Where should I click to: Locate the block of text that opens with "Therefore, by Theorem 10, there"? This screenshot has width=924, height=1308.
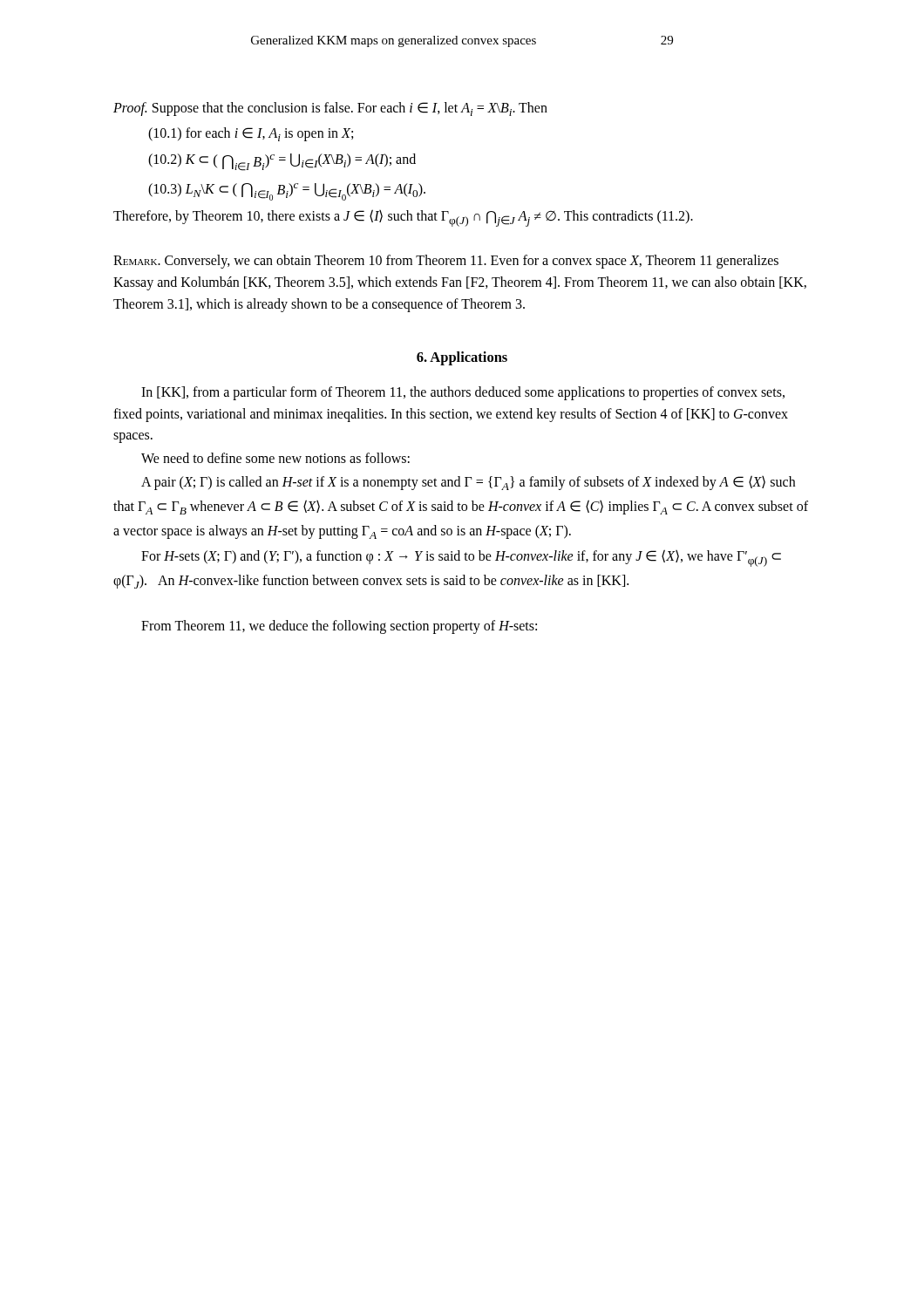click(x=462, y=218)
